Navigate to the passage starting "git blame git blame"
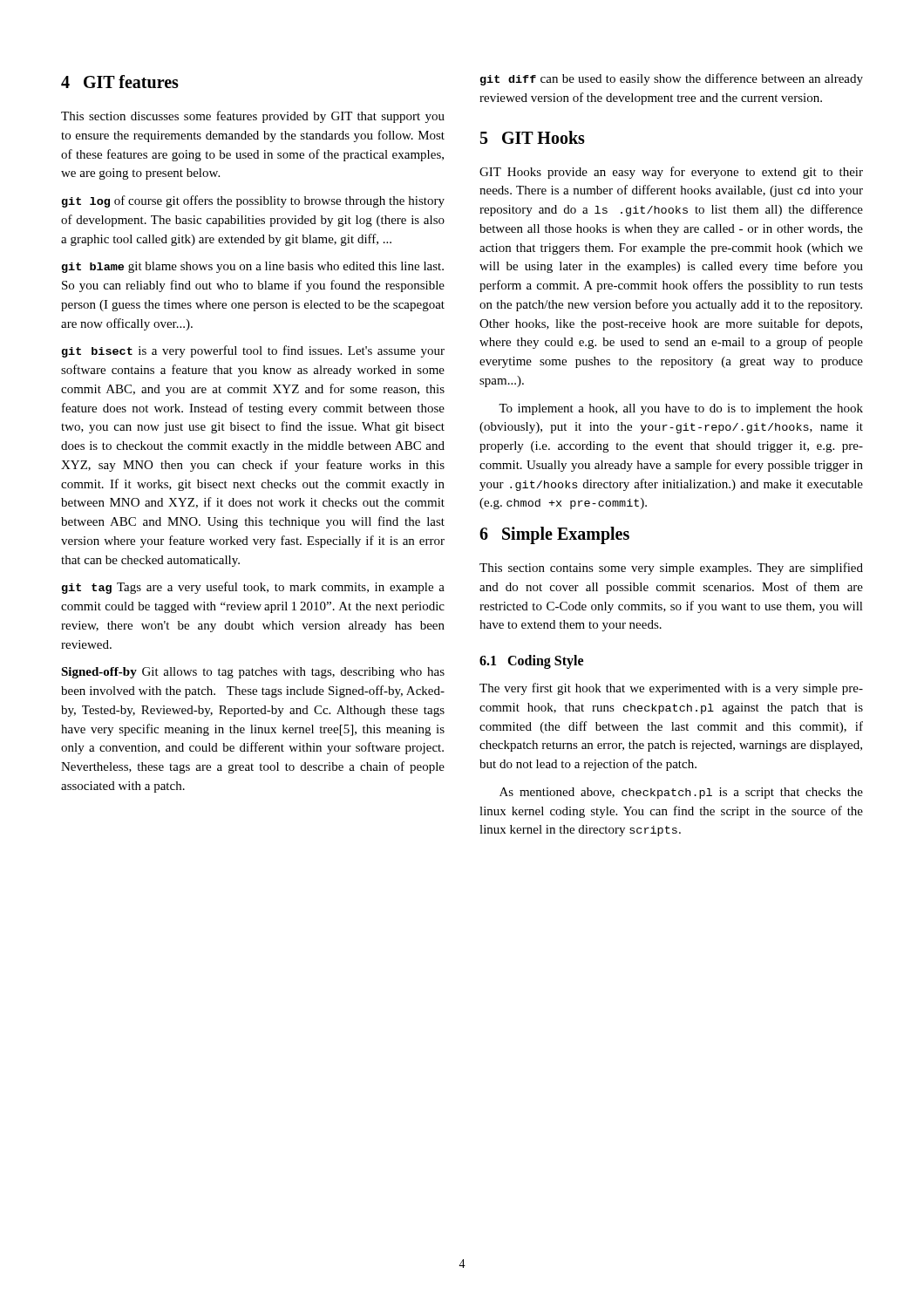924x1308 pixels. (x=253, y=295)
